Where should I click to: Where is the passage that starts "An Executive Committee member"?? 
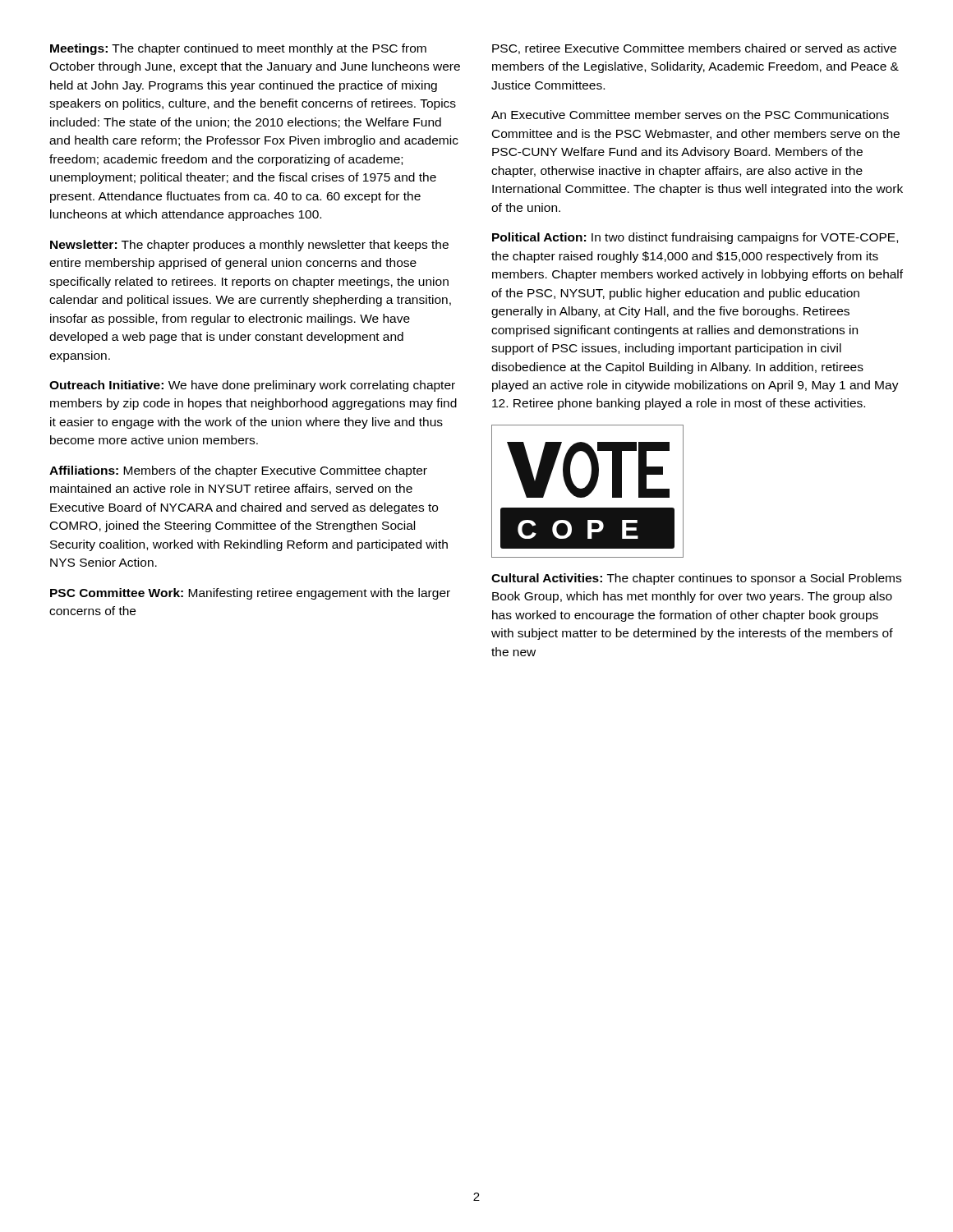click(x=698, y=162)
